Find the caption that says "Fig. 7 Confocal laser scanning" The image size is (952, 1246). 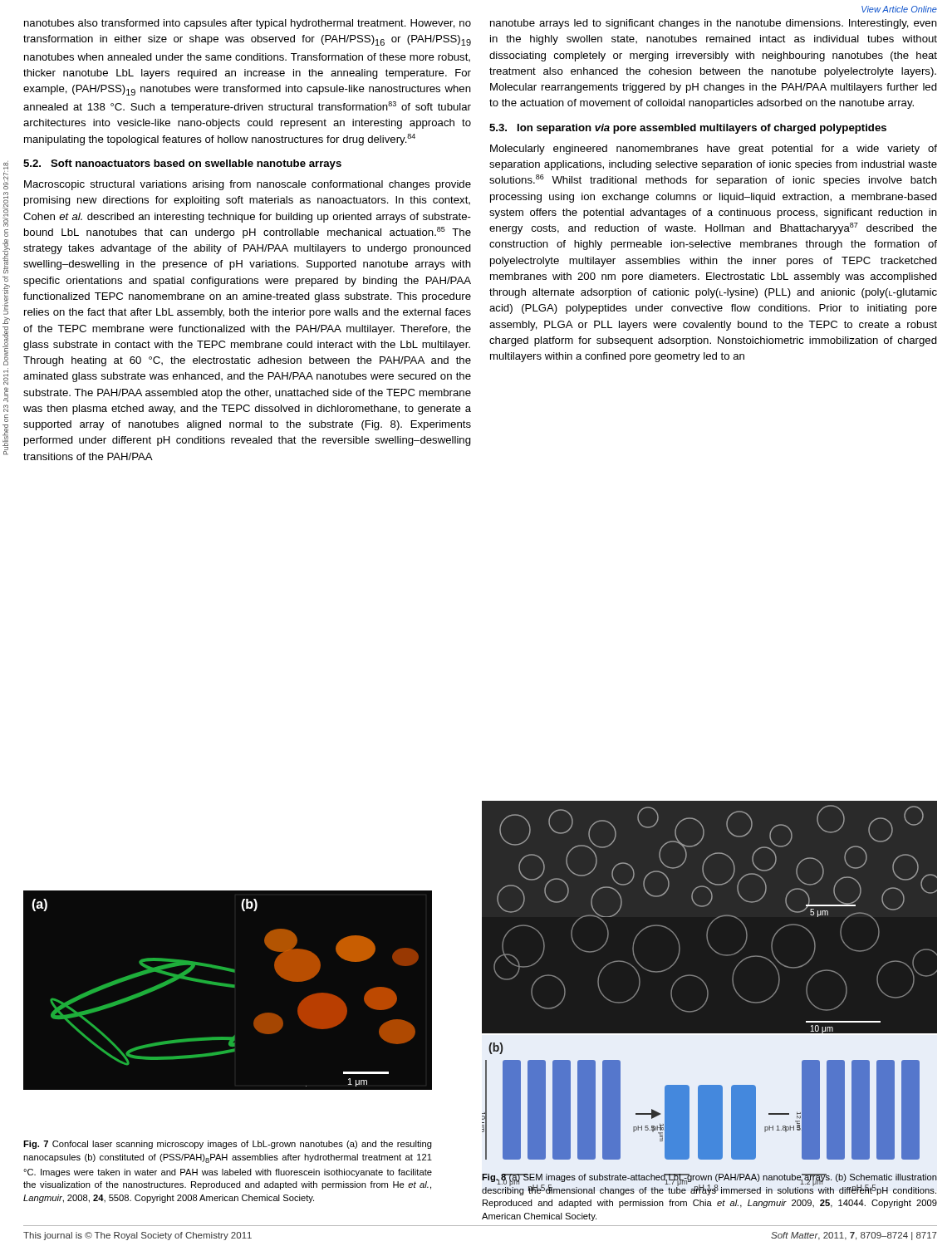228,1171
